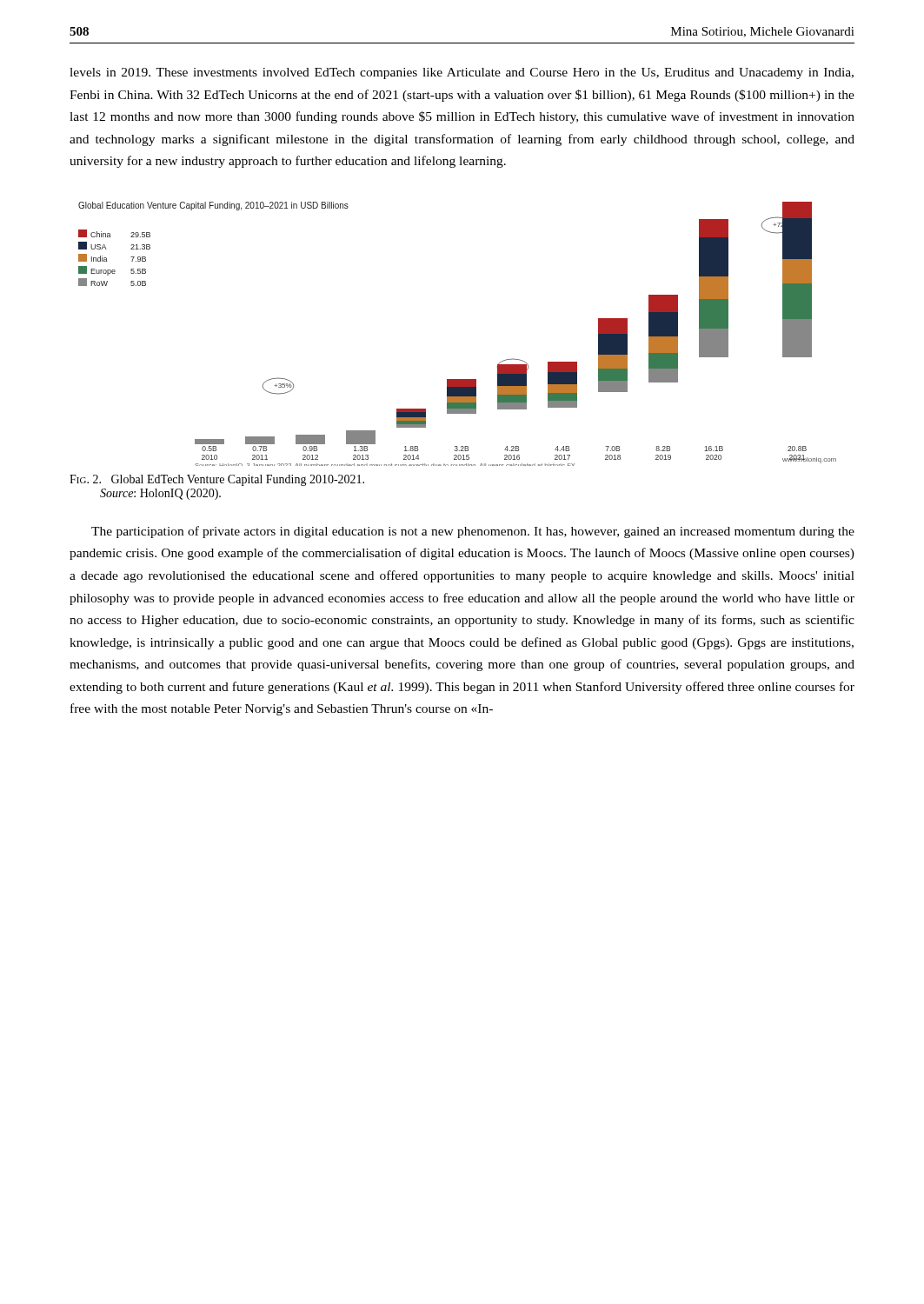Click the bar chart
924x1304 pixels.
click(x=462, y=331)
